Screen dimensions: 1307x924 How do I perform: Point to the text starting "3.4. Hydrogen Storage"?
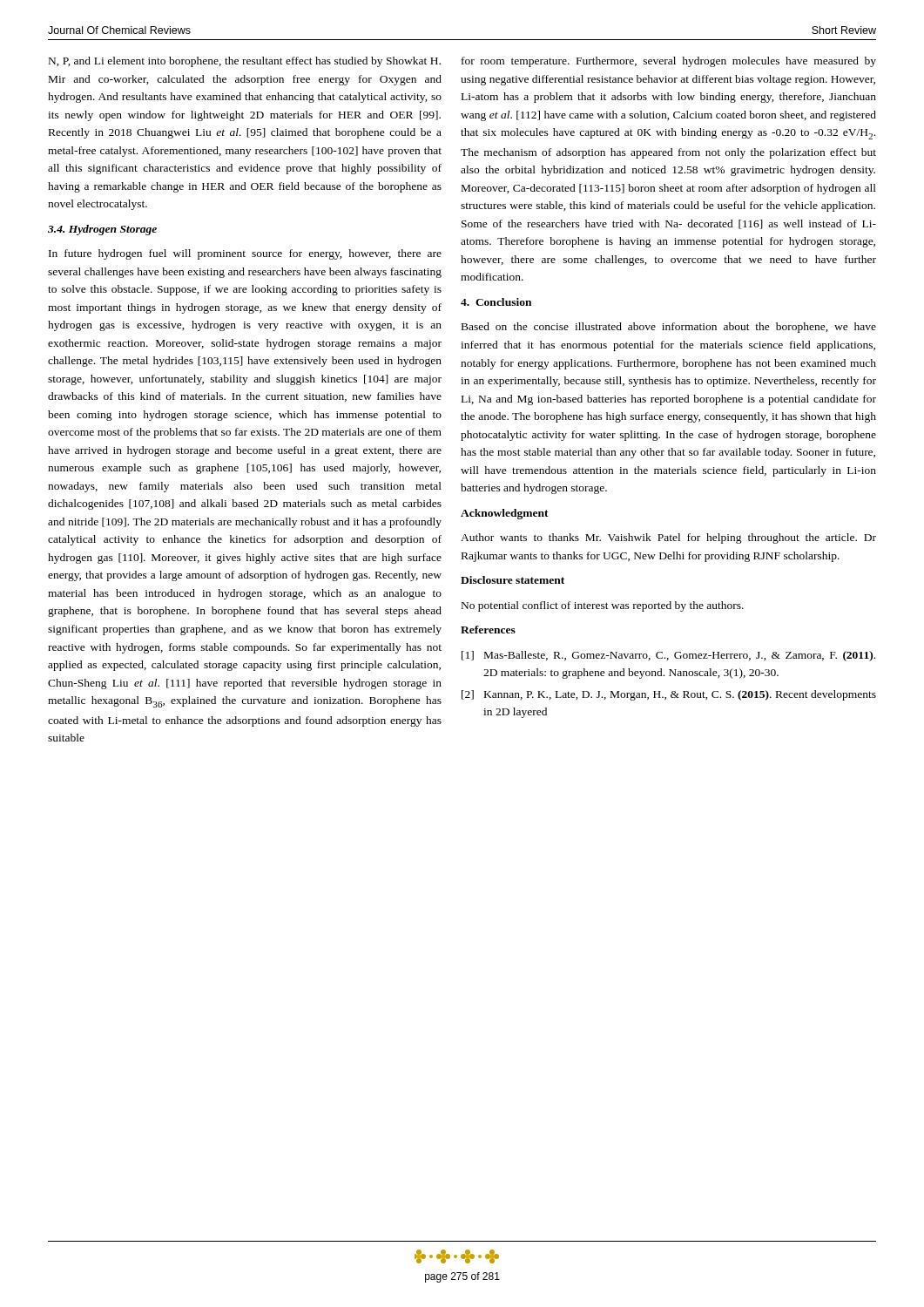point(102,230)
